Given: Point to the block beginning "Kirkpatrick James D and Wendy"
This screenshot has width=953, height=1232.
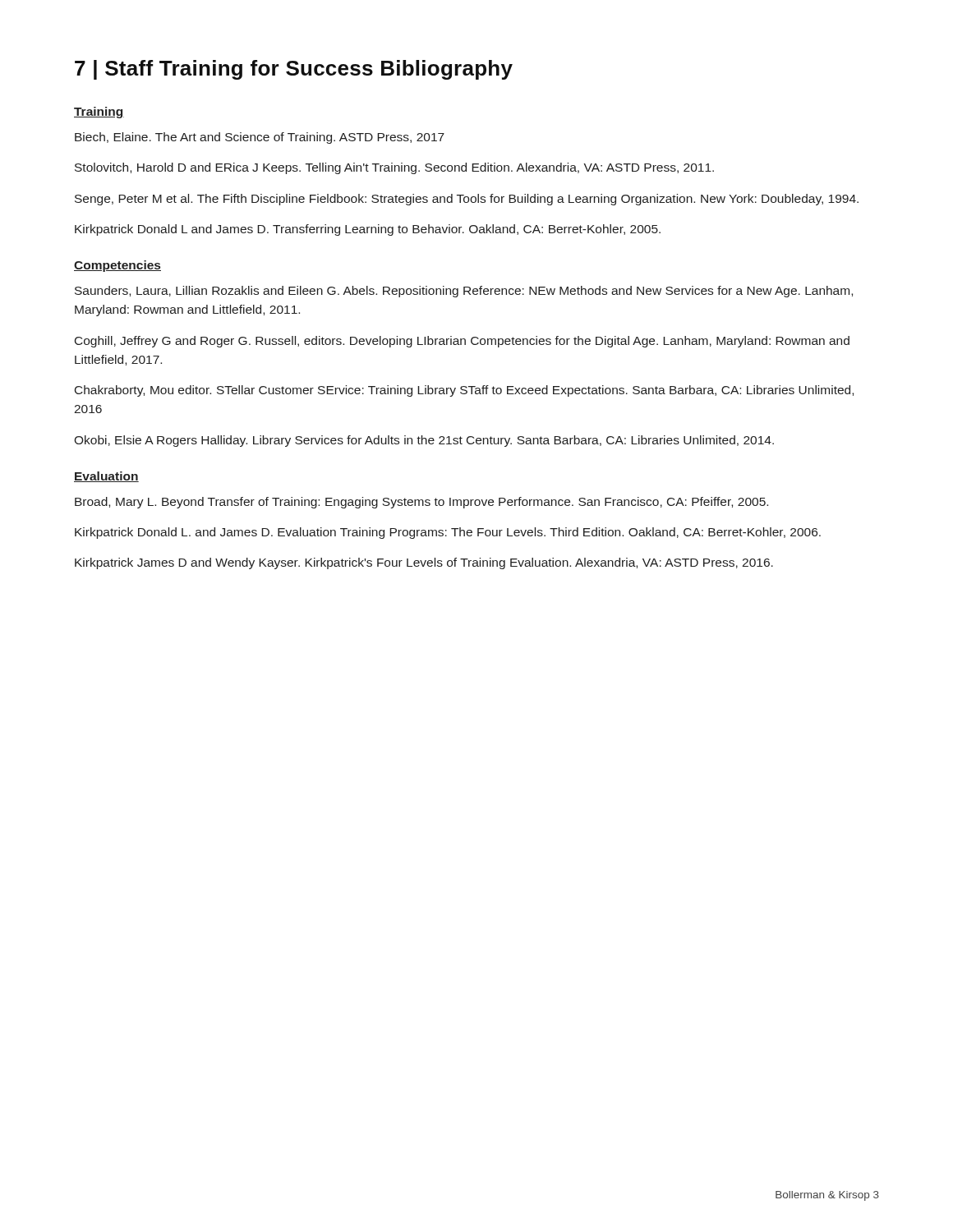Looking at the screenshot, I should (x=424, y=562).
